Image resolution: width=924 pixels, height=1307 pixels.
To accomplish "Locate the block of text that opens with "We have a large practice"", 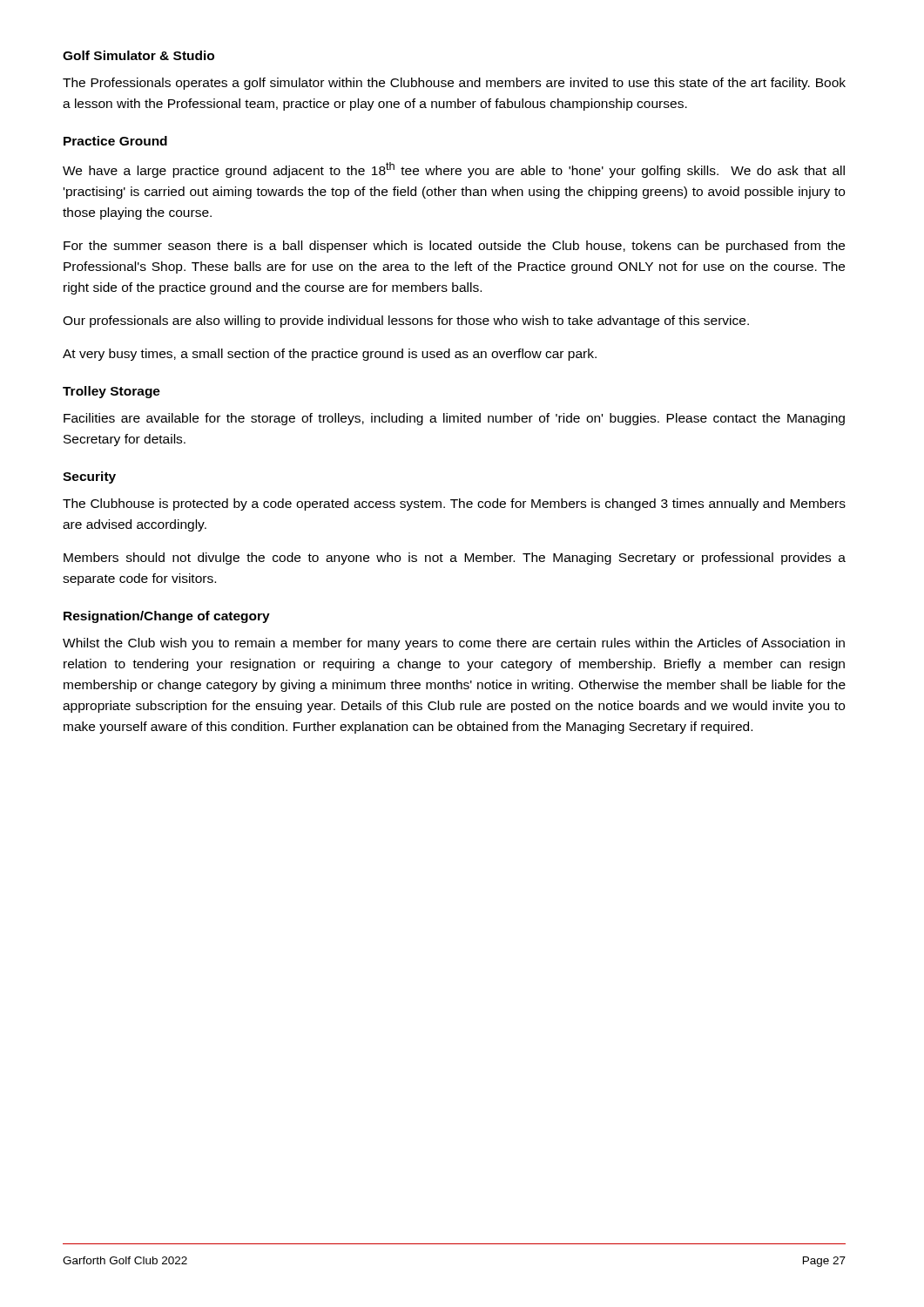I will [454, 190].
